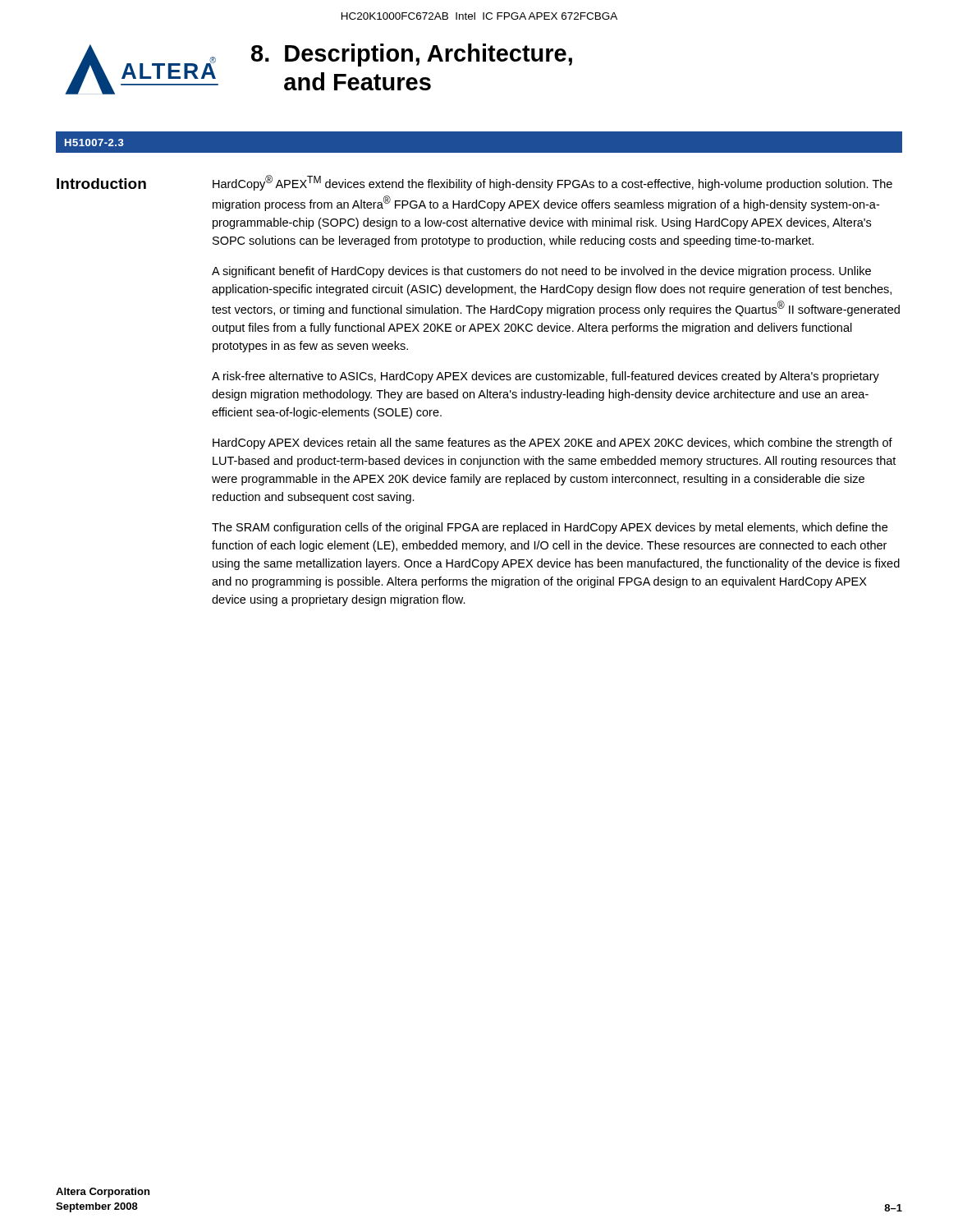Viewport: 958px width, 1232px height.
Task: Locate the block of text that opens with "The SRAM configuration cells of the"
Action: (x=556, y=564)
